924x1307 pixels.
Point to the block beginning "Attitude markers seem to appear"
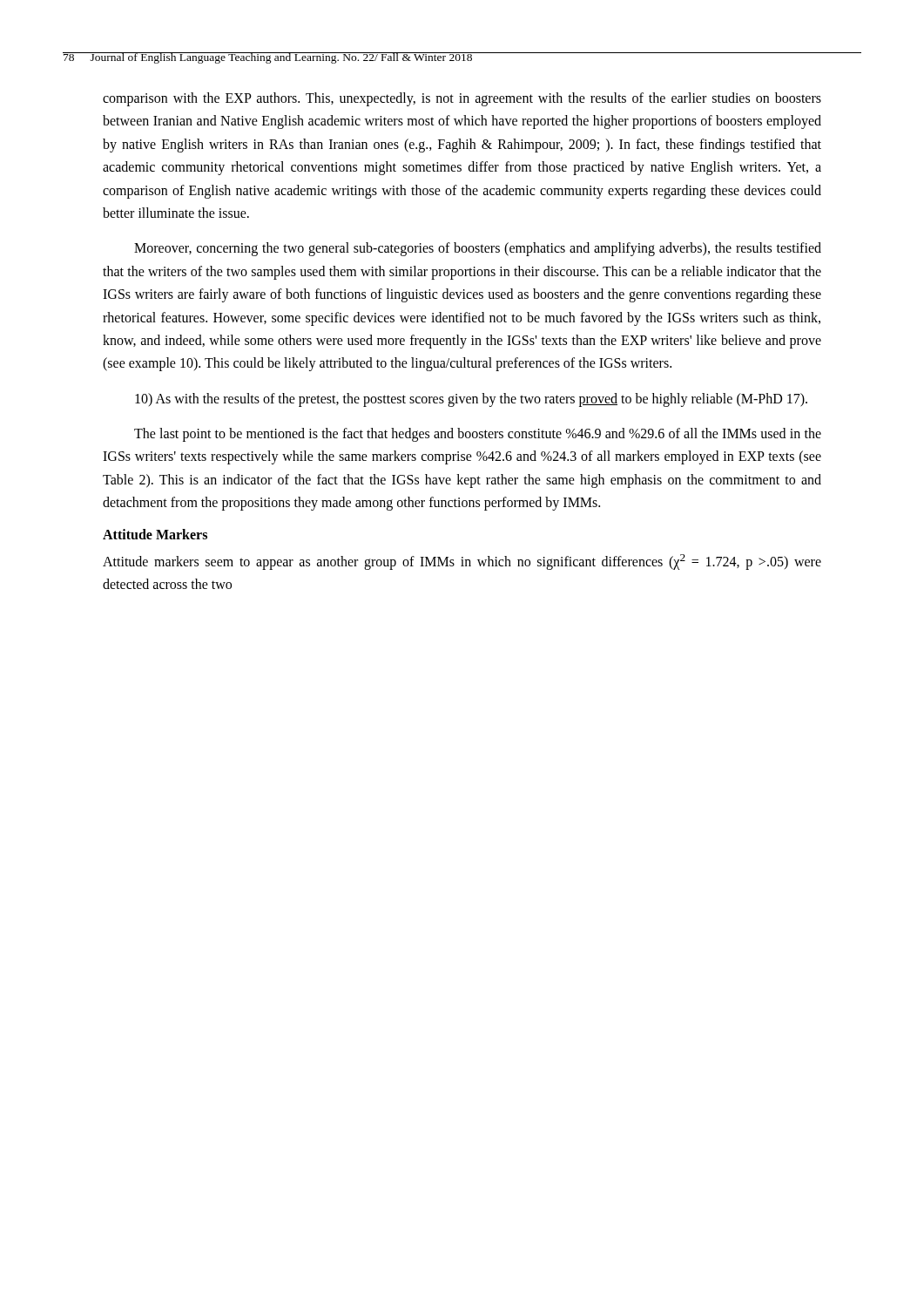(462, 571)
